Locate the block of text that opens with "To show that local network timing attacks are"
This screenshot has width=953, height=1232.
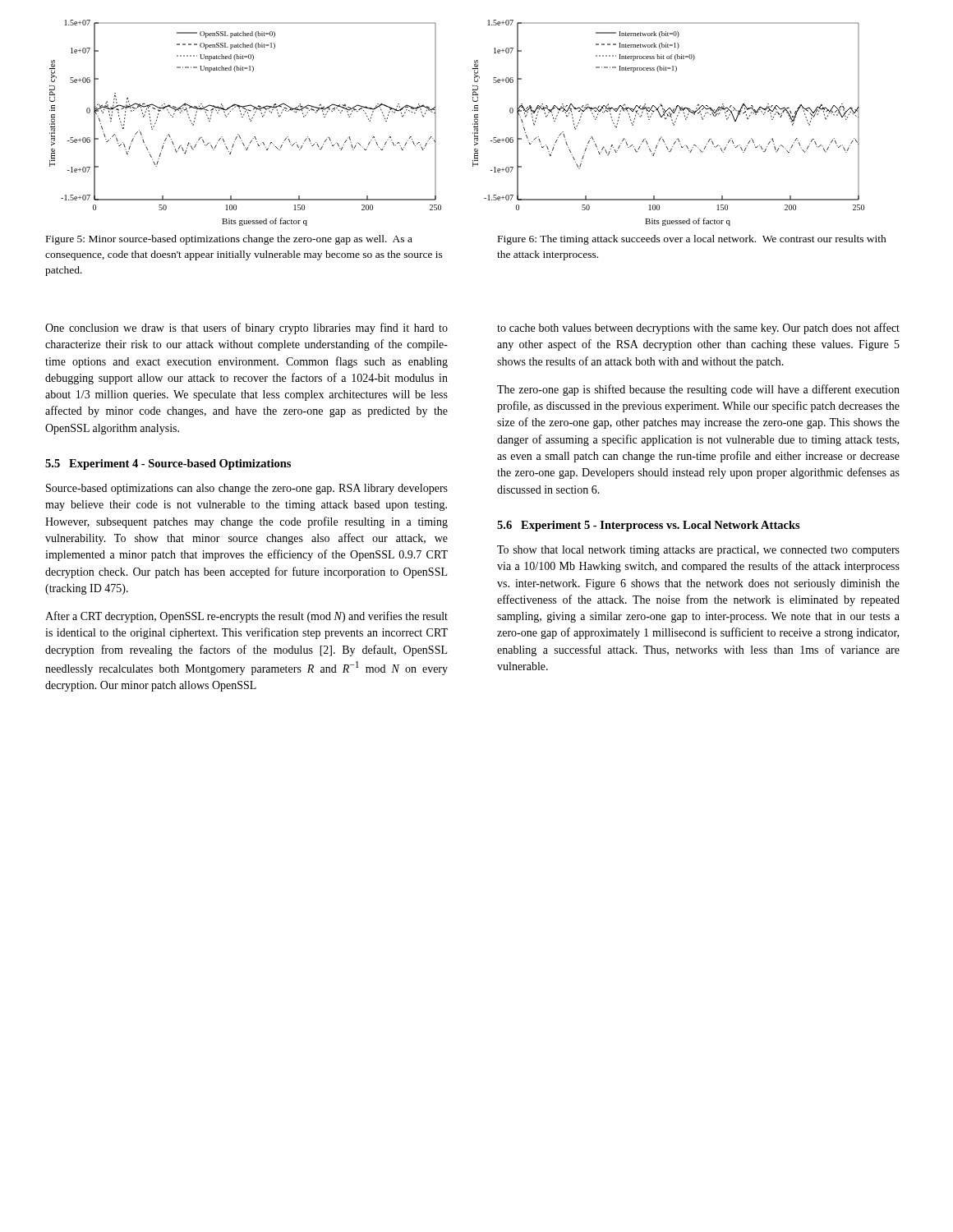[x=698, y=608]
